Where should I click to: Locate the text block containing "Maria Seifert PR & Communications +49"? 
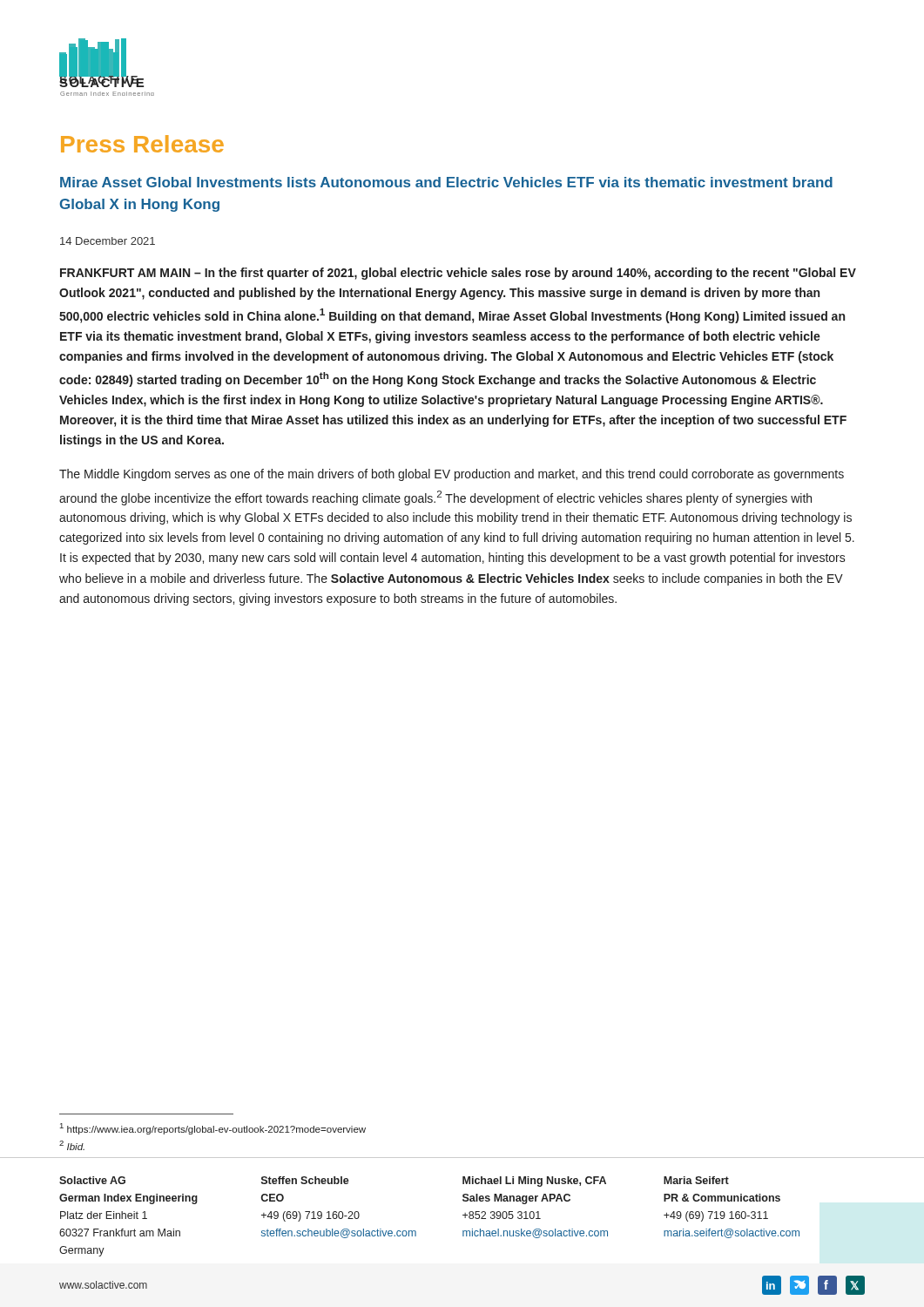764,1207
